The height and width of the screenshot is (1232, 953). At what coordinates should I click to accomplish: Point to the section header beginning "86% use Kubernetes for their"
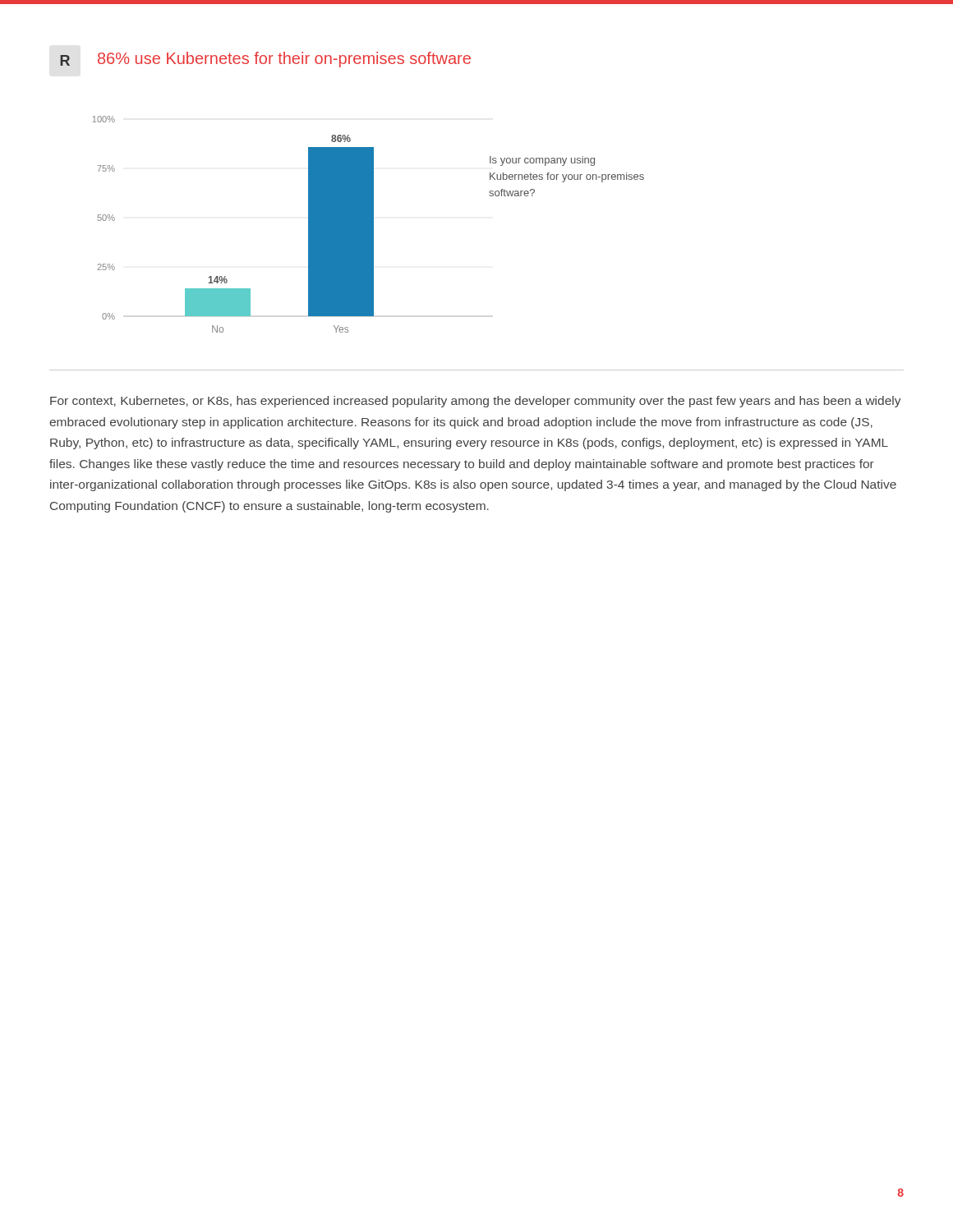(284, 58)
